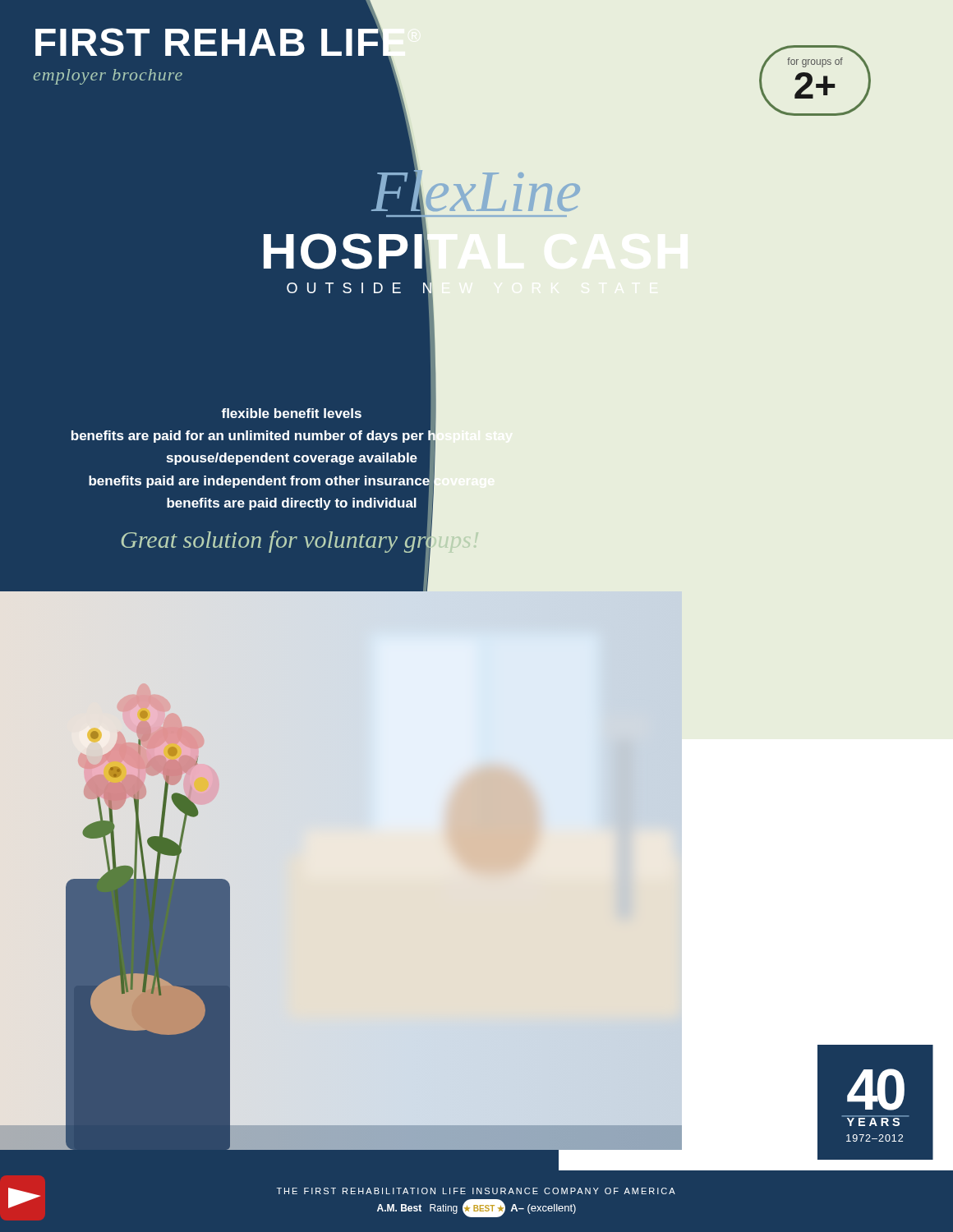Find "Great solution for voluntary groups!" on this page
Image resolution: width=953 pixels, height=1232 pixels.
point(300,539)
